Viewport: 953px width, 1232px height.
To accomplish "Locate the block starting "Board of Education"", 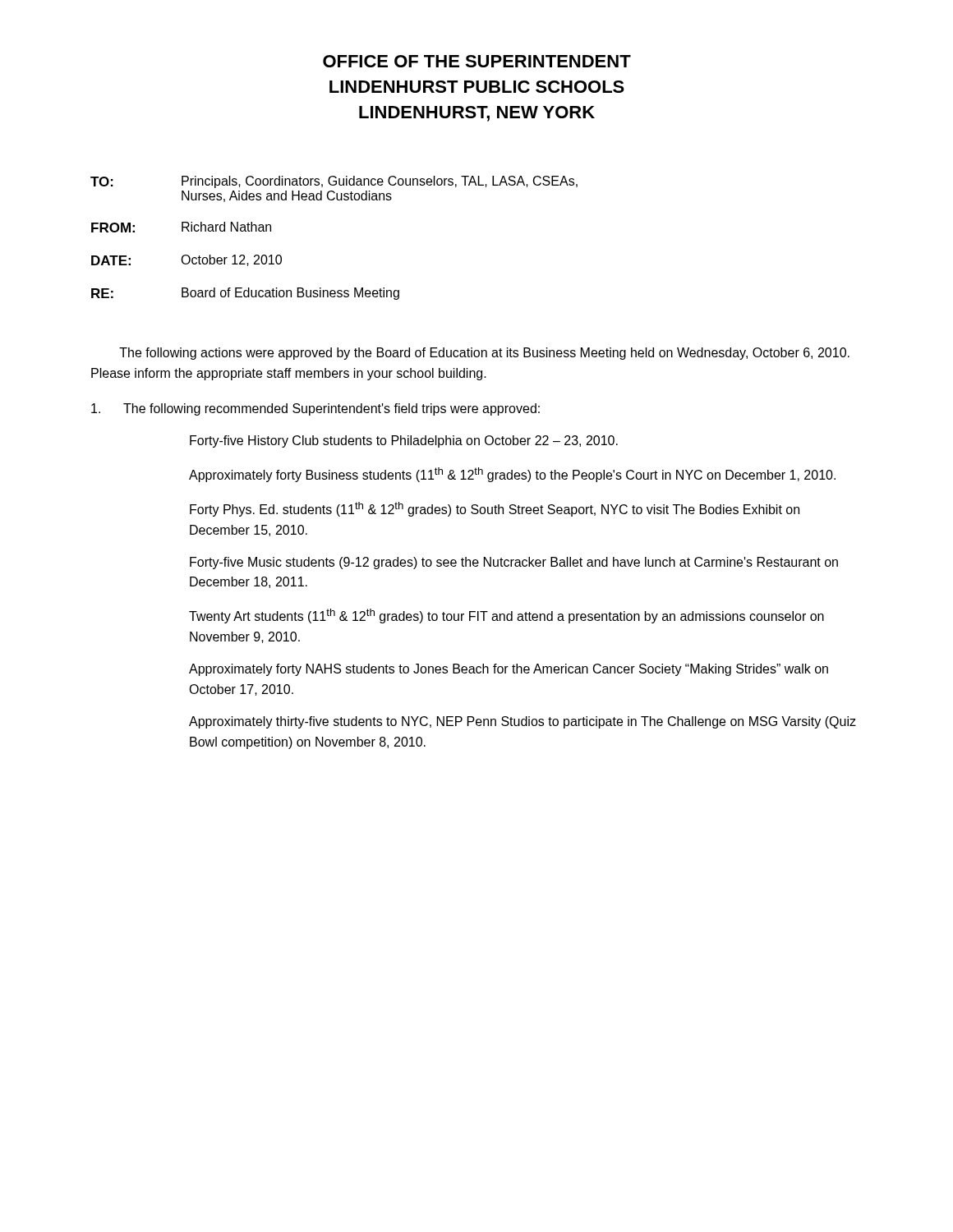I will click(290, 293).
